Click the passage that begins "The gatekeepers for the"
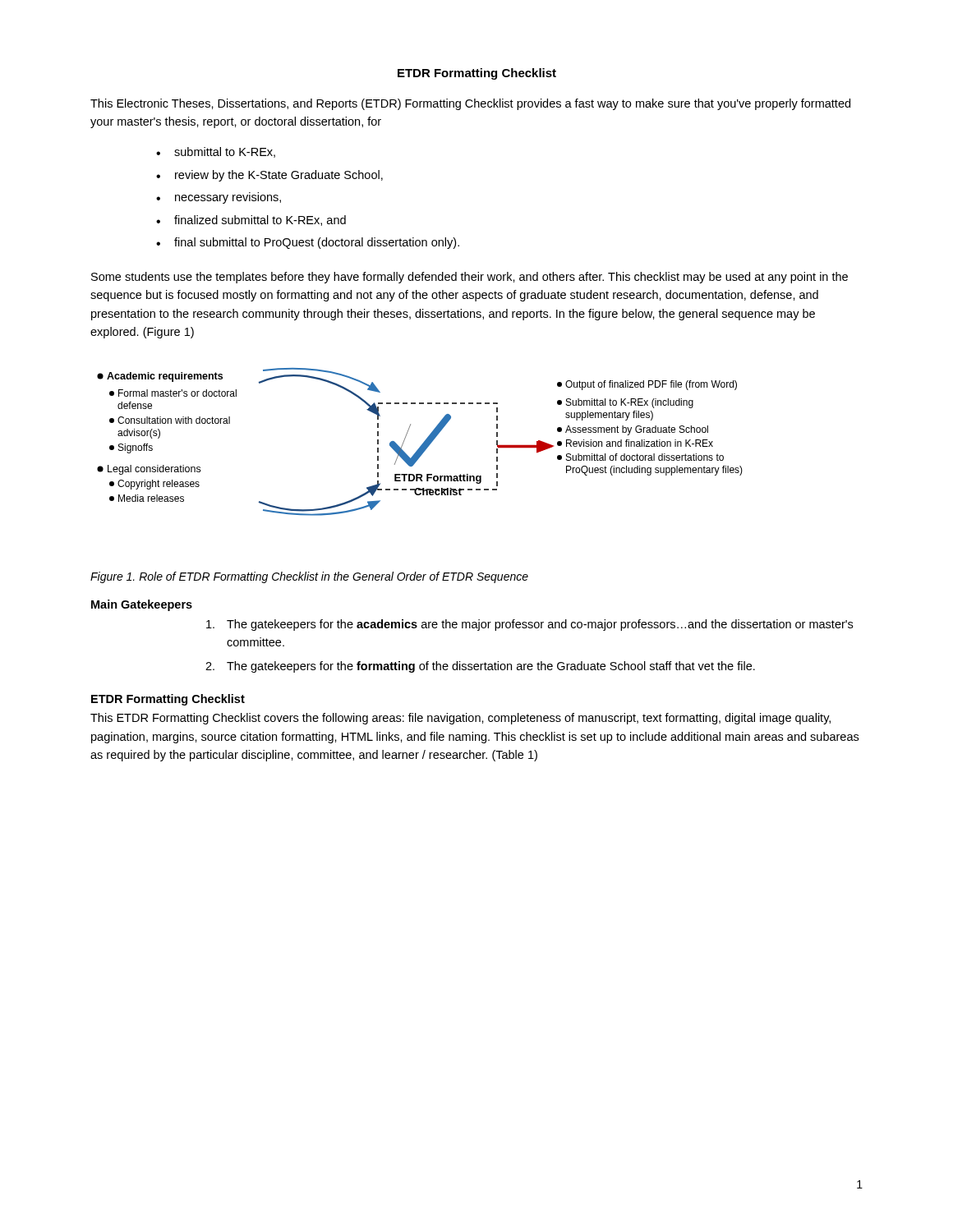The image size is (953, 1232). [534, 634]
